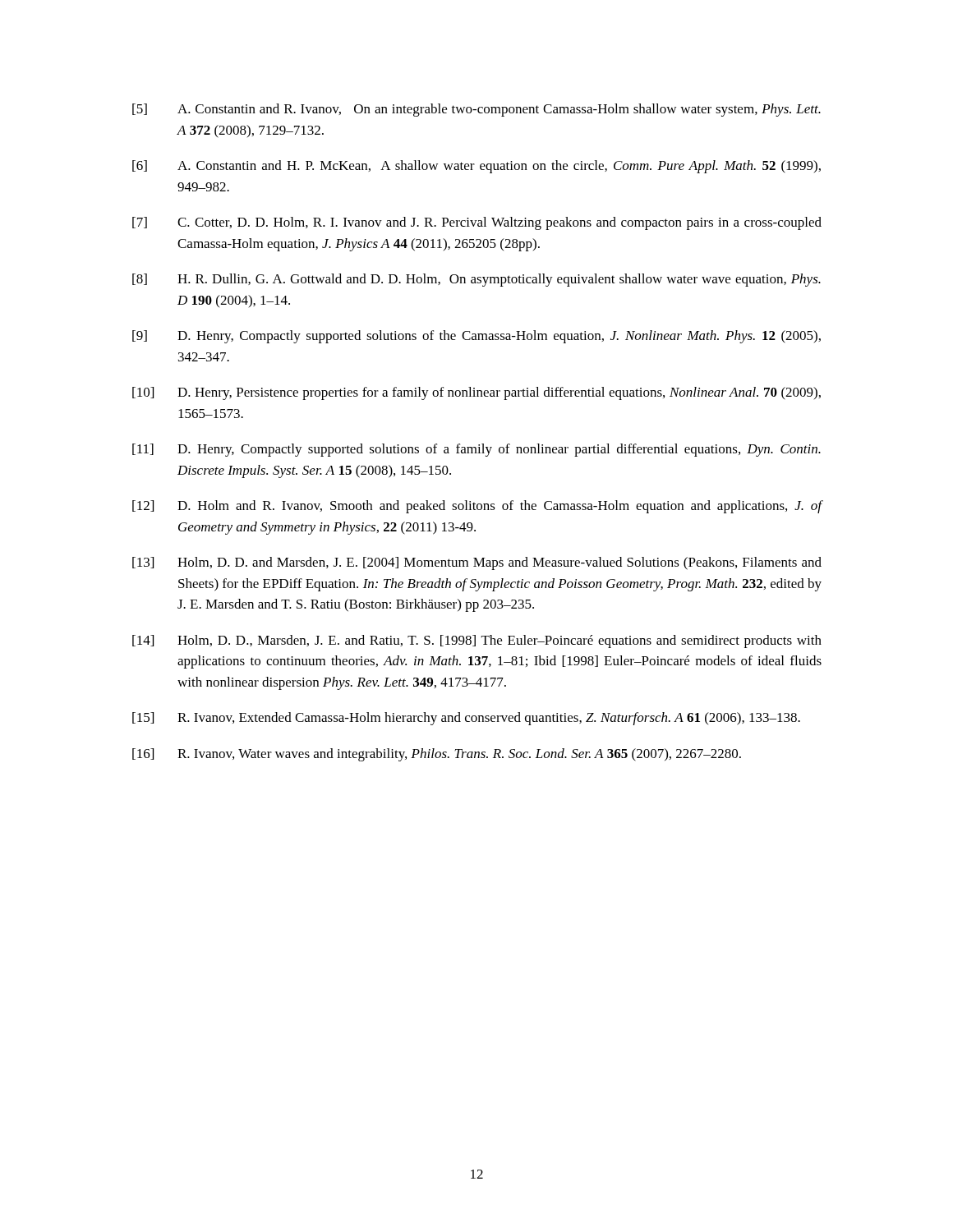Point to the element starting "[14] Holm, D. D., Marsden, J. E. and"
Screen dimensions: 1232x953
pyautogui.click(x=476, y=661)
